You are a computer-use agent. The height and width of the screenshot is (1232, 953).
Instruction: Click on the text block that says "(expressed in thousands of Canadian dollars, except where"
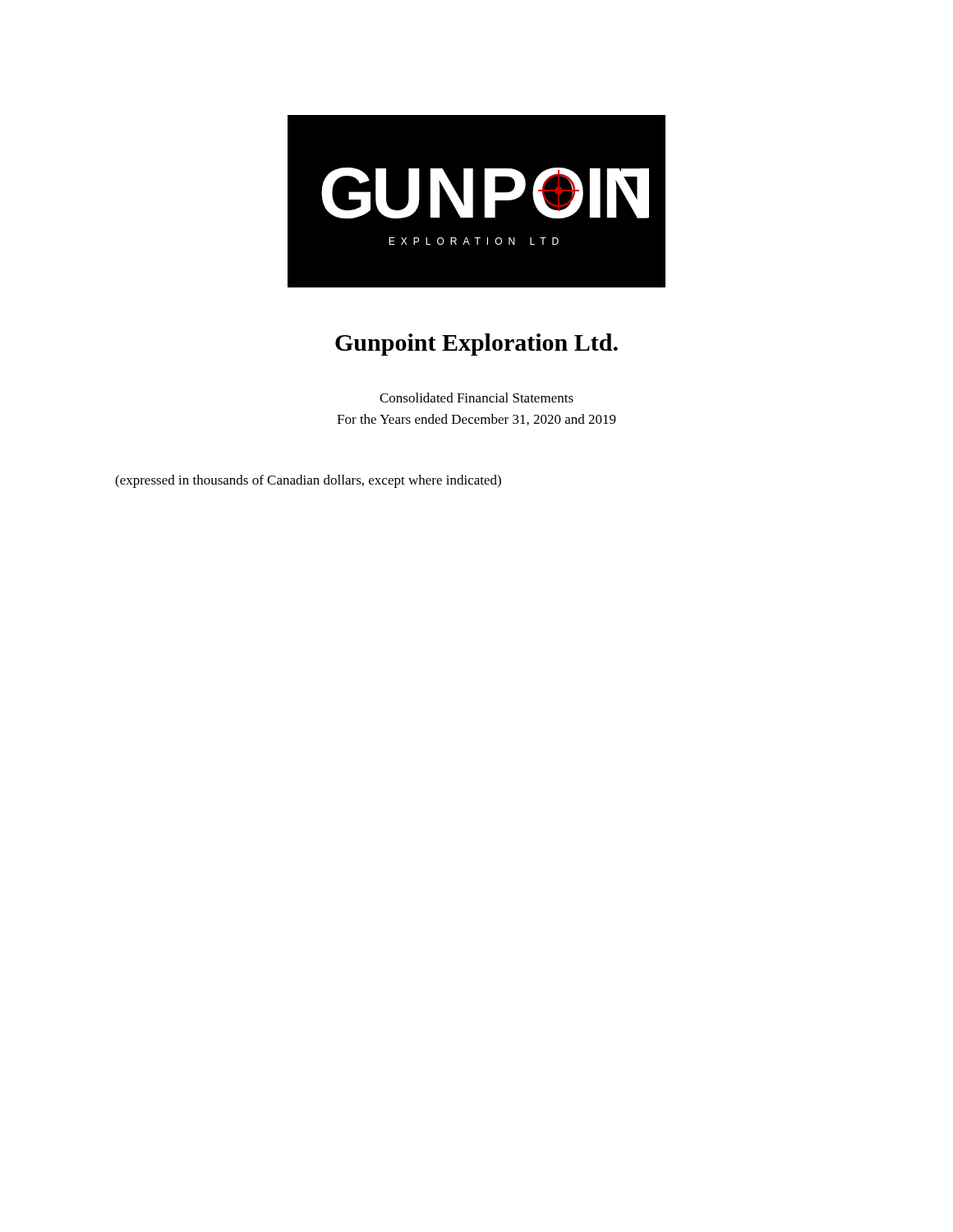(476, 480)
